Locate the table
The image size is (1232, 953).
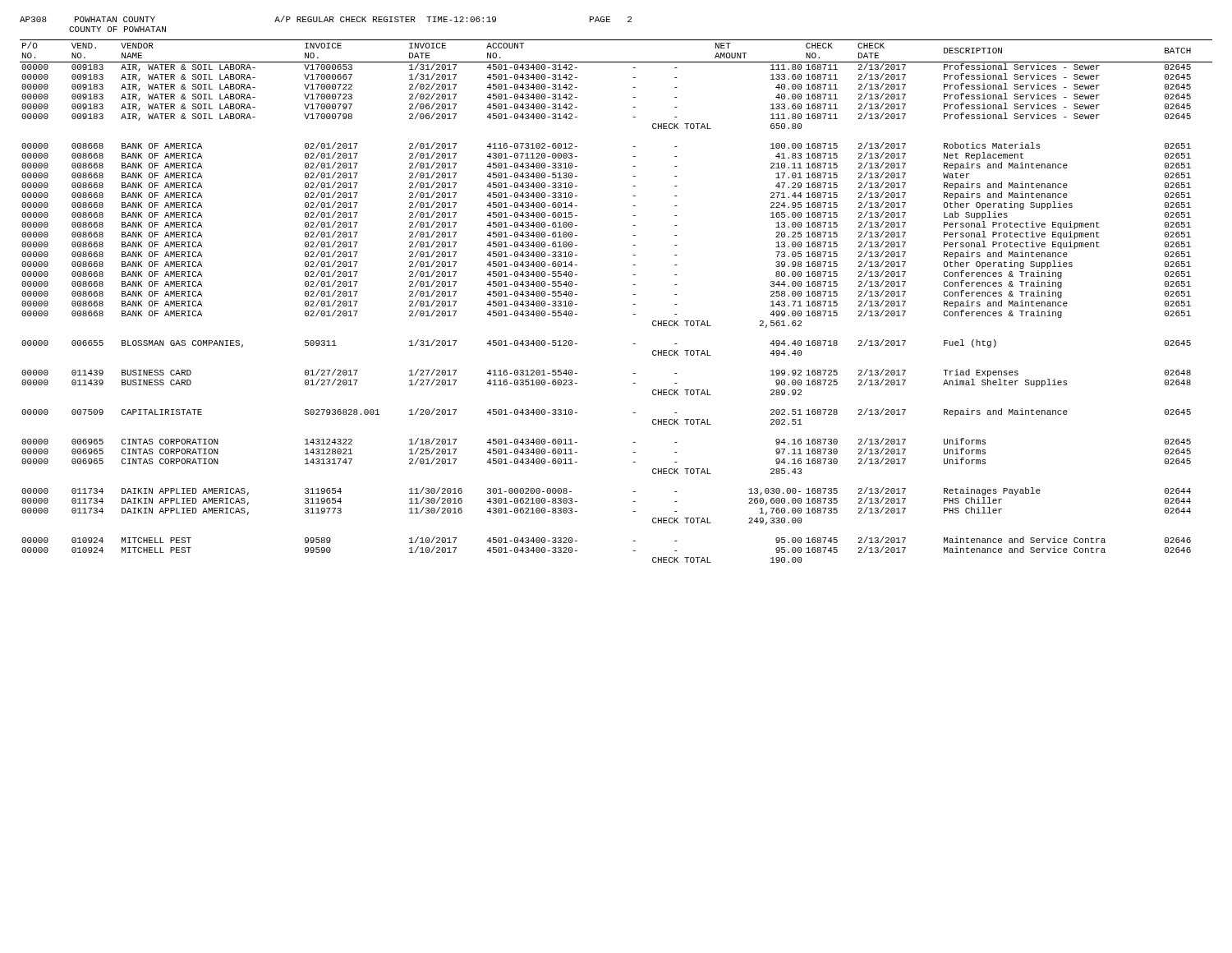point(616,302)
